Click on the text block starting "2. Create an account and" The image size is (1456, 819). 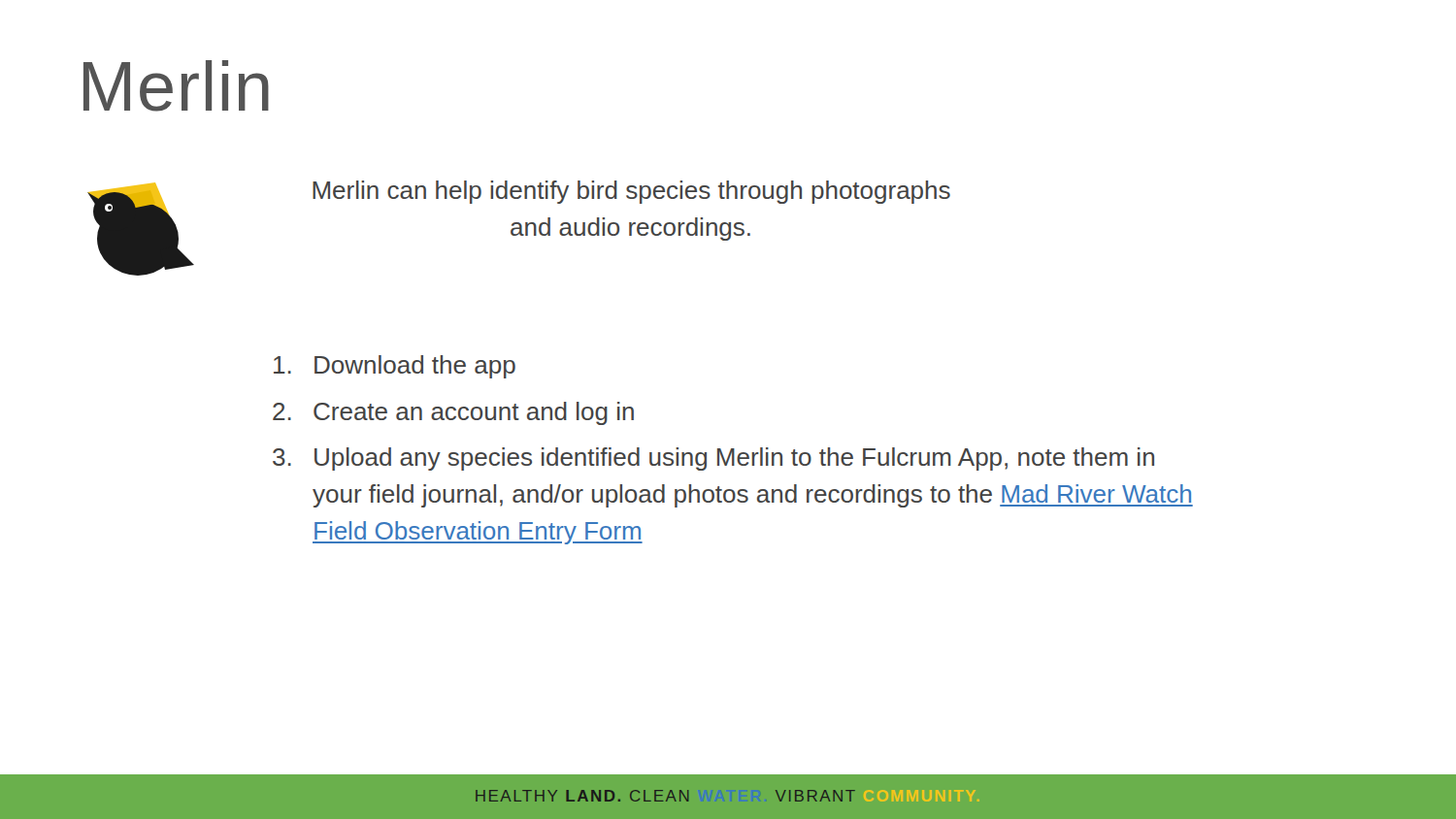tap(454, 412)
